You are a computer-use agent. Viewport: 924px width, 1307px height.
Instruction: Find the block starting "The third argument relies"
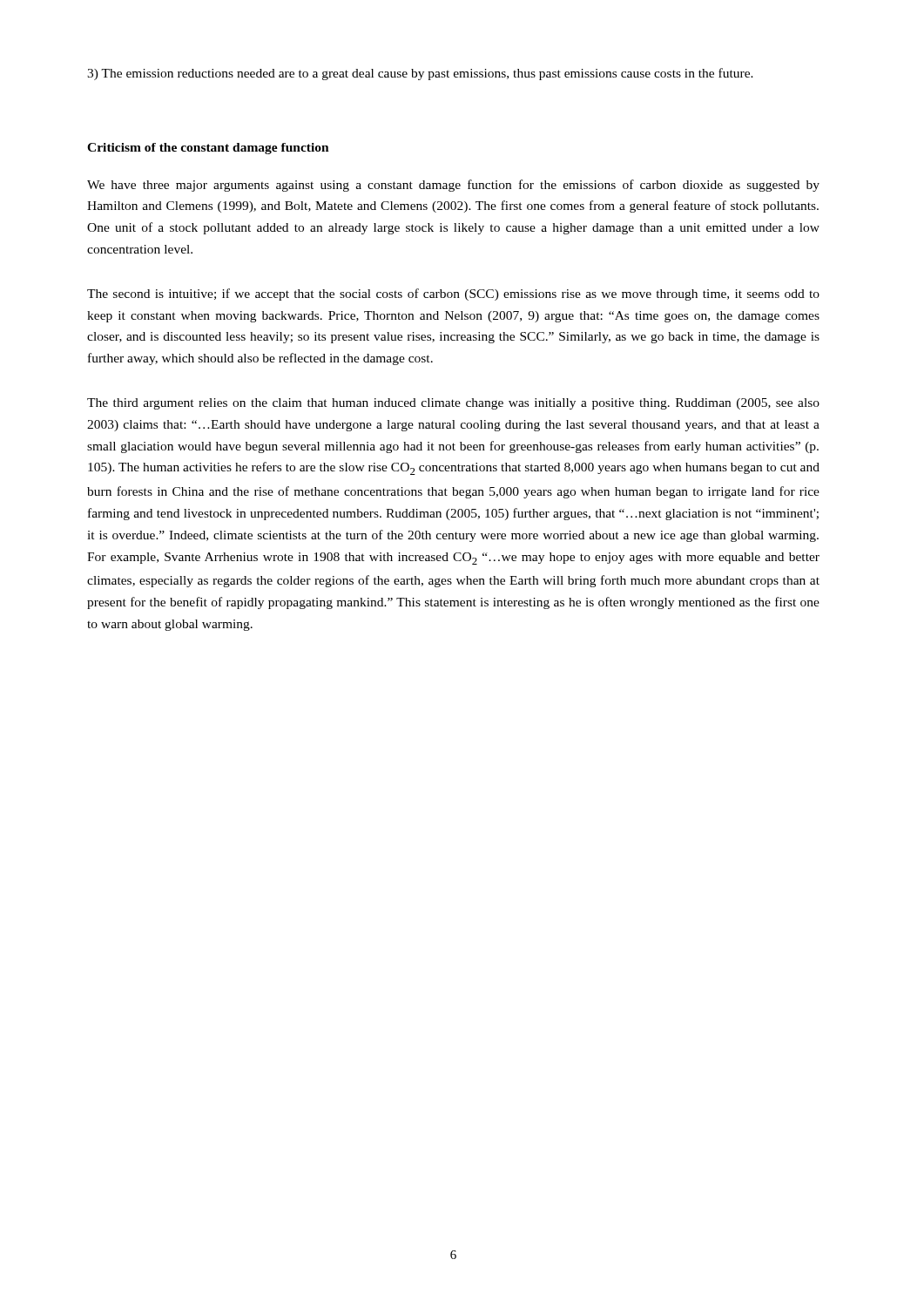click(x=453, y=514)
